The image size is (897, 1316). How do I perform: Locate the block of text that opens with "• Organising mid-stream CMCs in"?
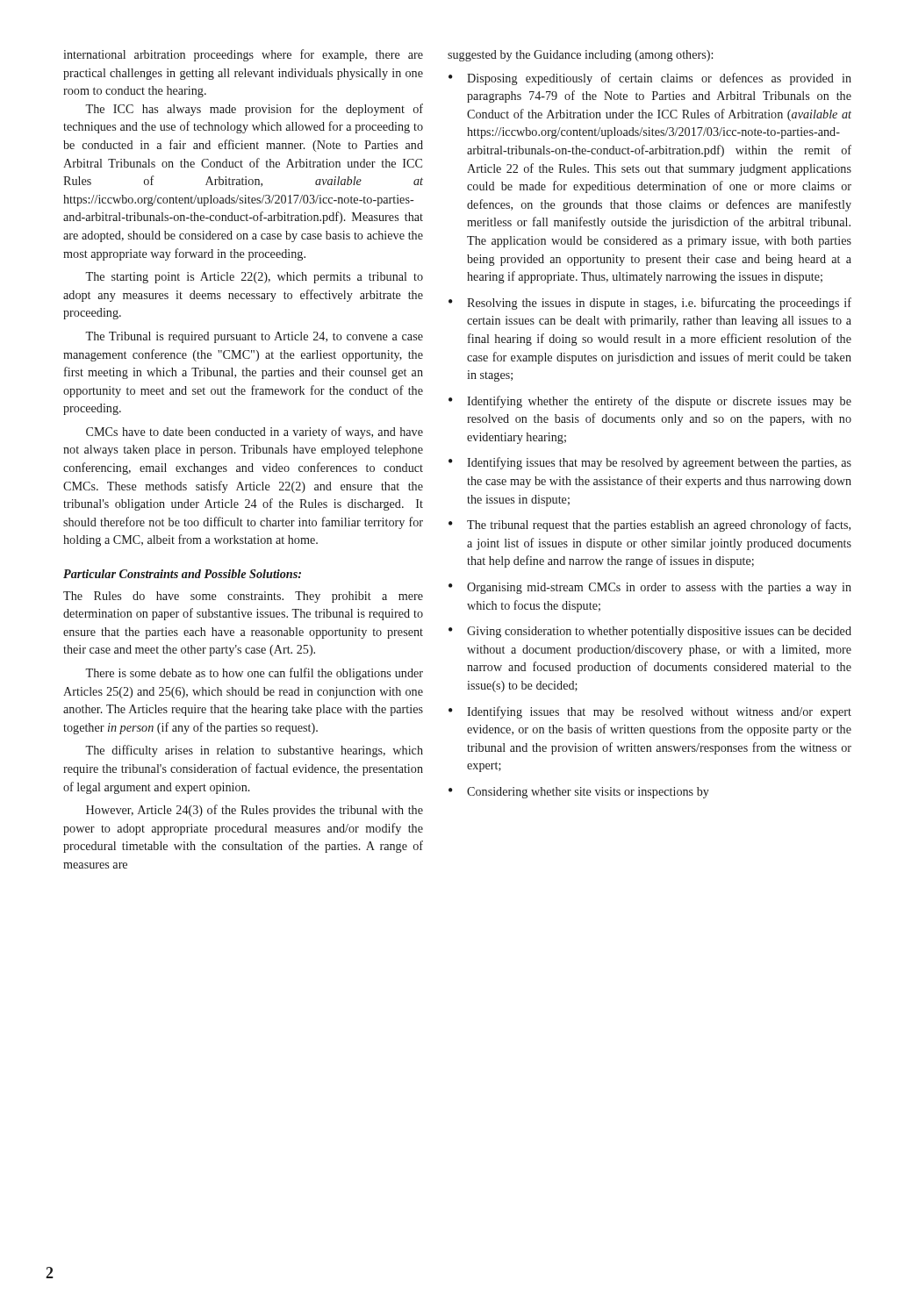(649, 596)
